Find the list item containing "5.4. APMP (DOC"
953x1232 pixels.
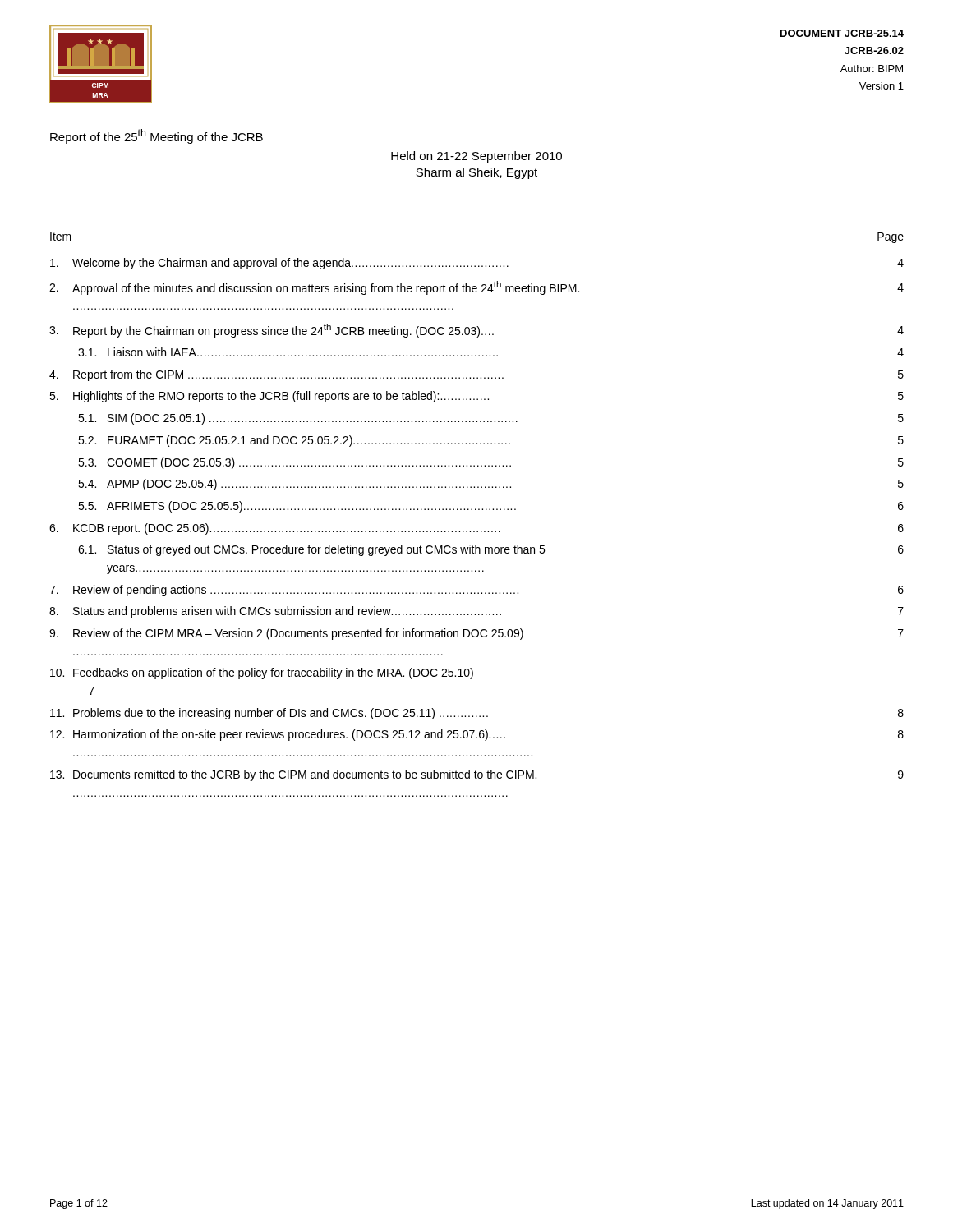point(491,485)
